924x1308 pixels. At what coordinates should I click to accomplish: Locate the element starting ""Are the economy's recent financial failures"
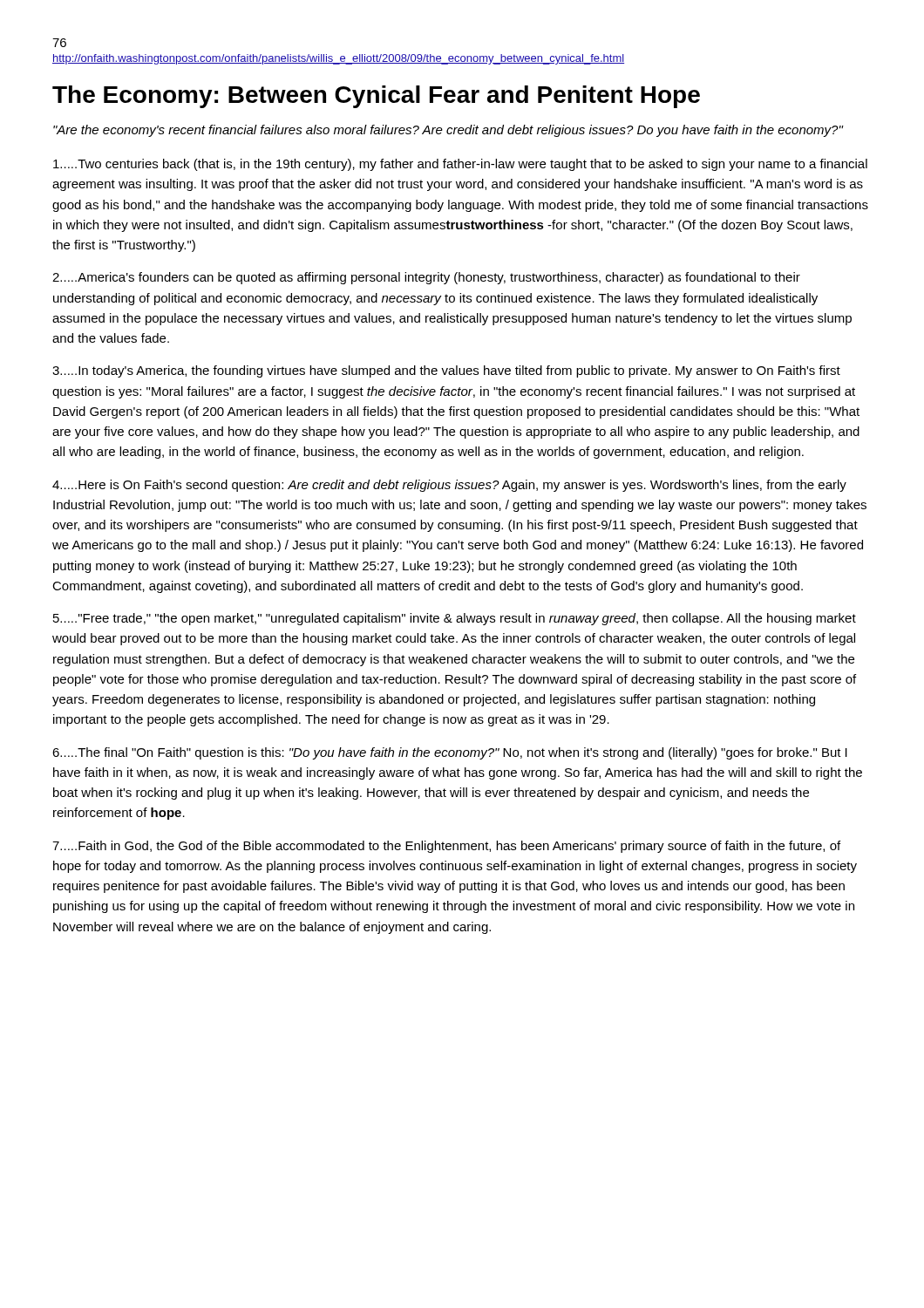tap(448, 129)
